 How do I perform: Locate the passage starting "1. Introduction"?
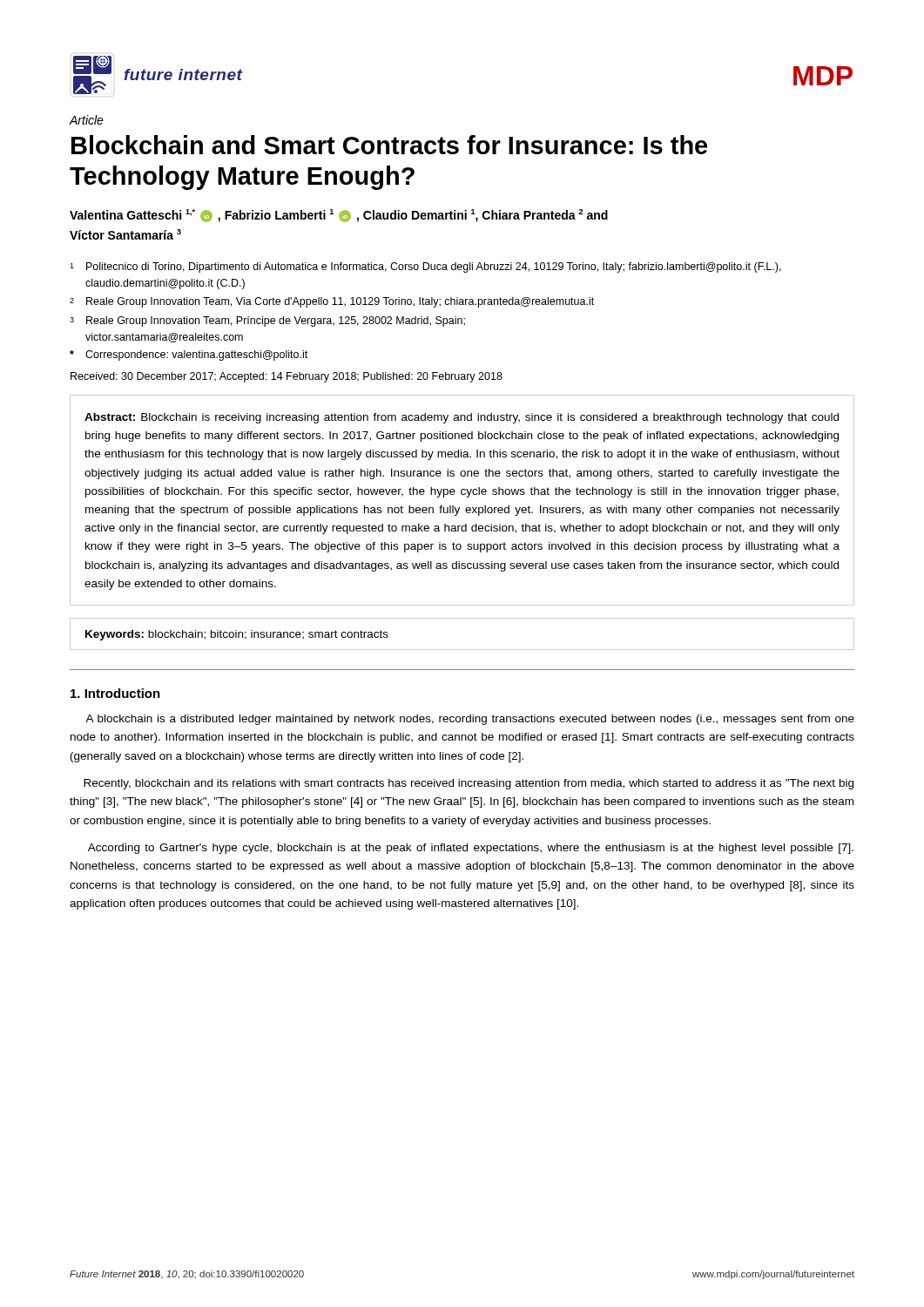[x=115, y=693]
